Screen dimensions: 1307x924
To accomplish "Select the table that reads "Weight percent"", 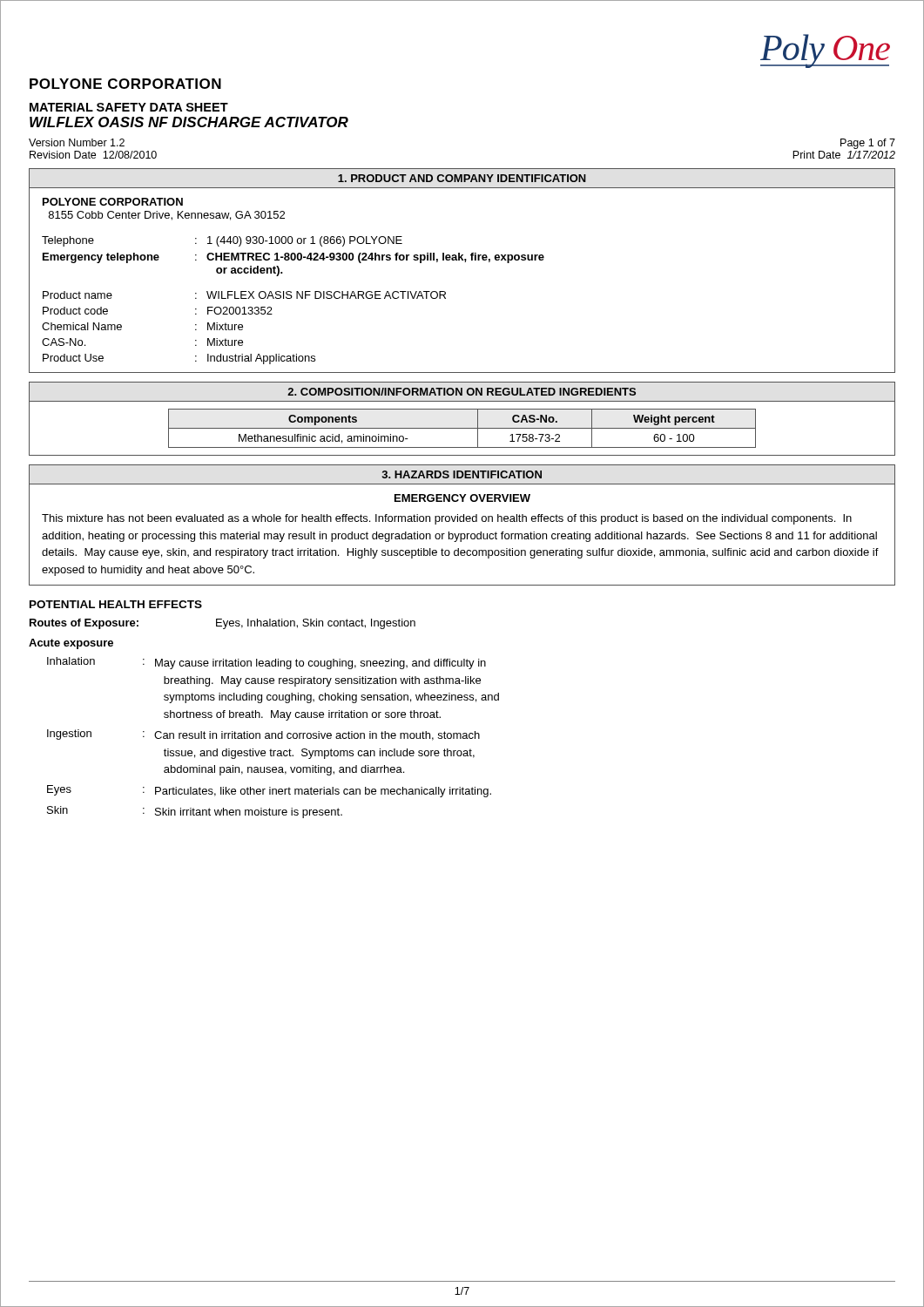I will pos(462,428).
